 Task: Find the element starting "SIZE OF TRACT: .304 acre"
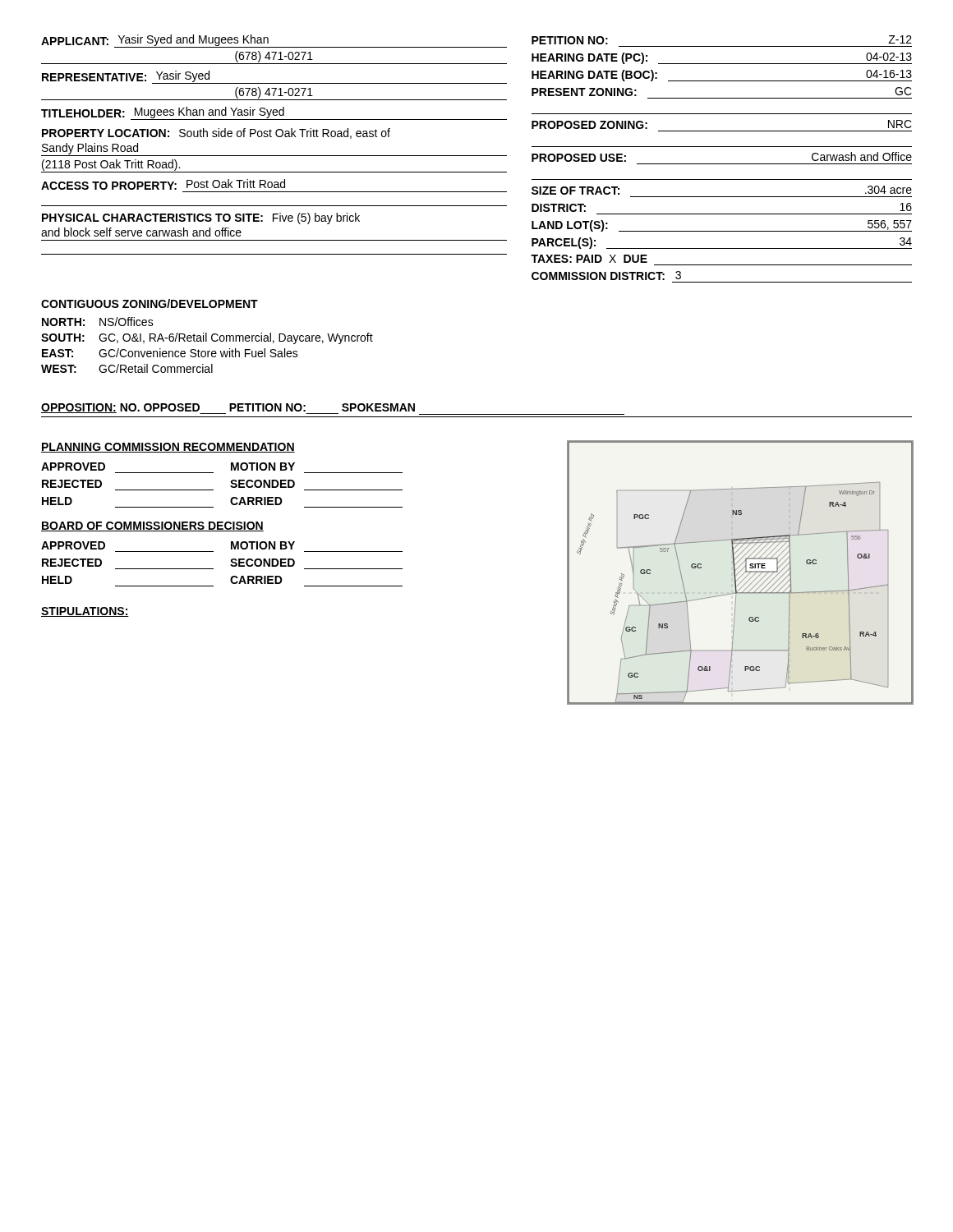click(722, 190)
